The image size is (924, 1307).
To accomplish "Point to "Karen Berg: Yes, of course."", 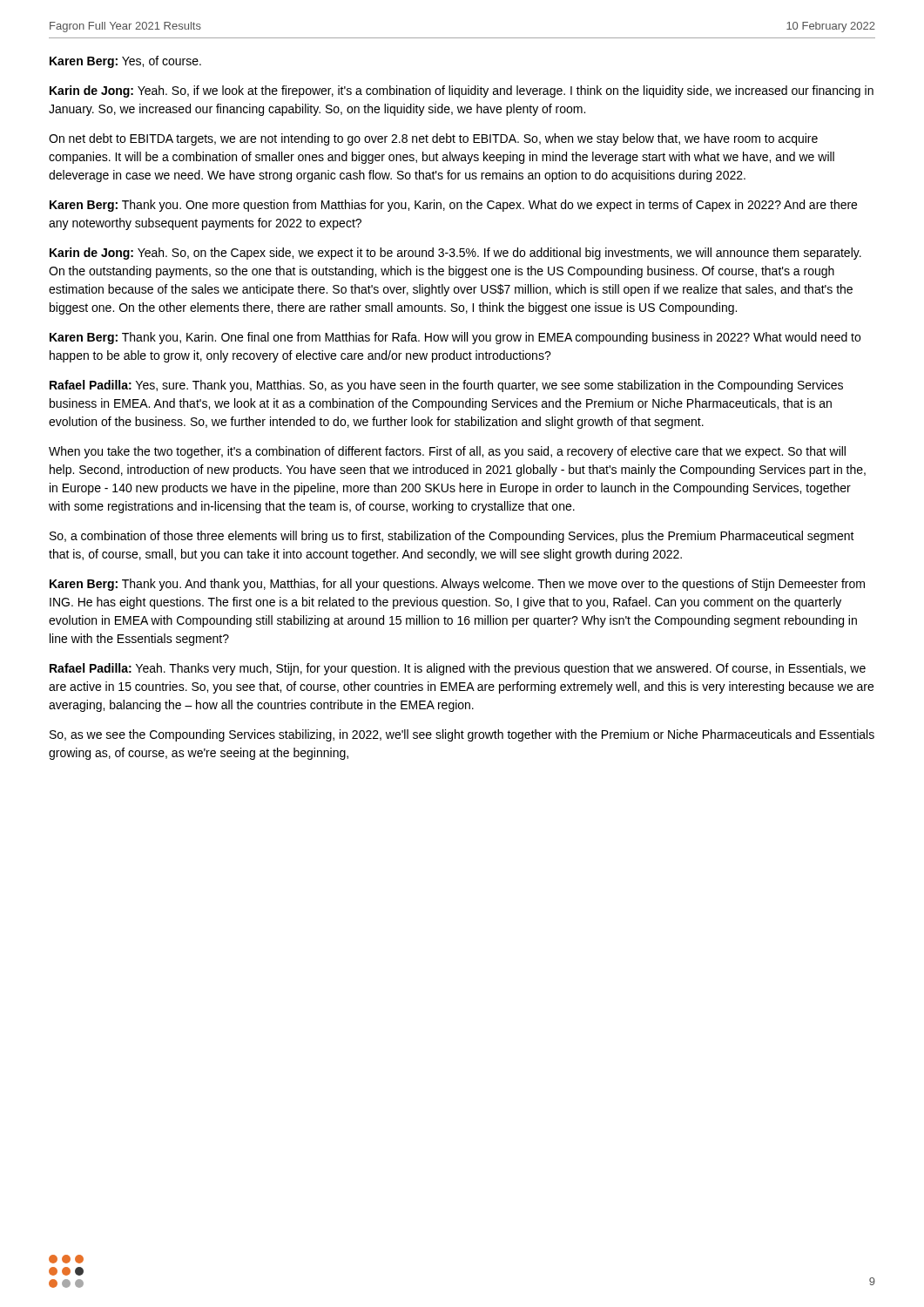I will coord(125,61).
